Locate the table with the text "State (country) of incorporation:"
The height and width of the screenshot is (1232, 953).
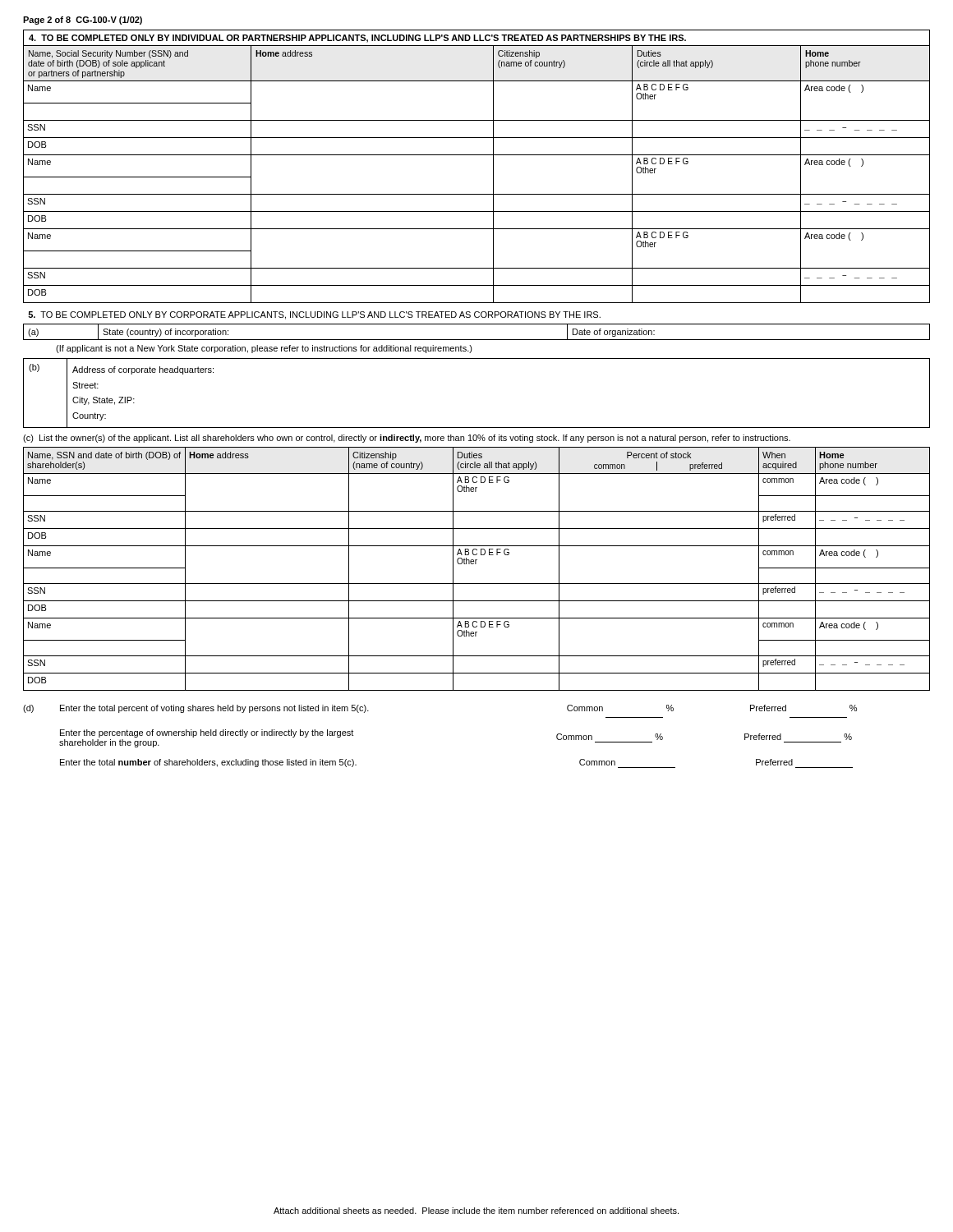point(476,332)
